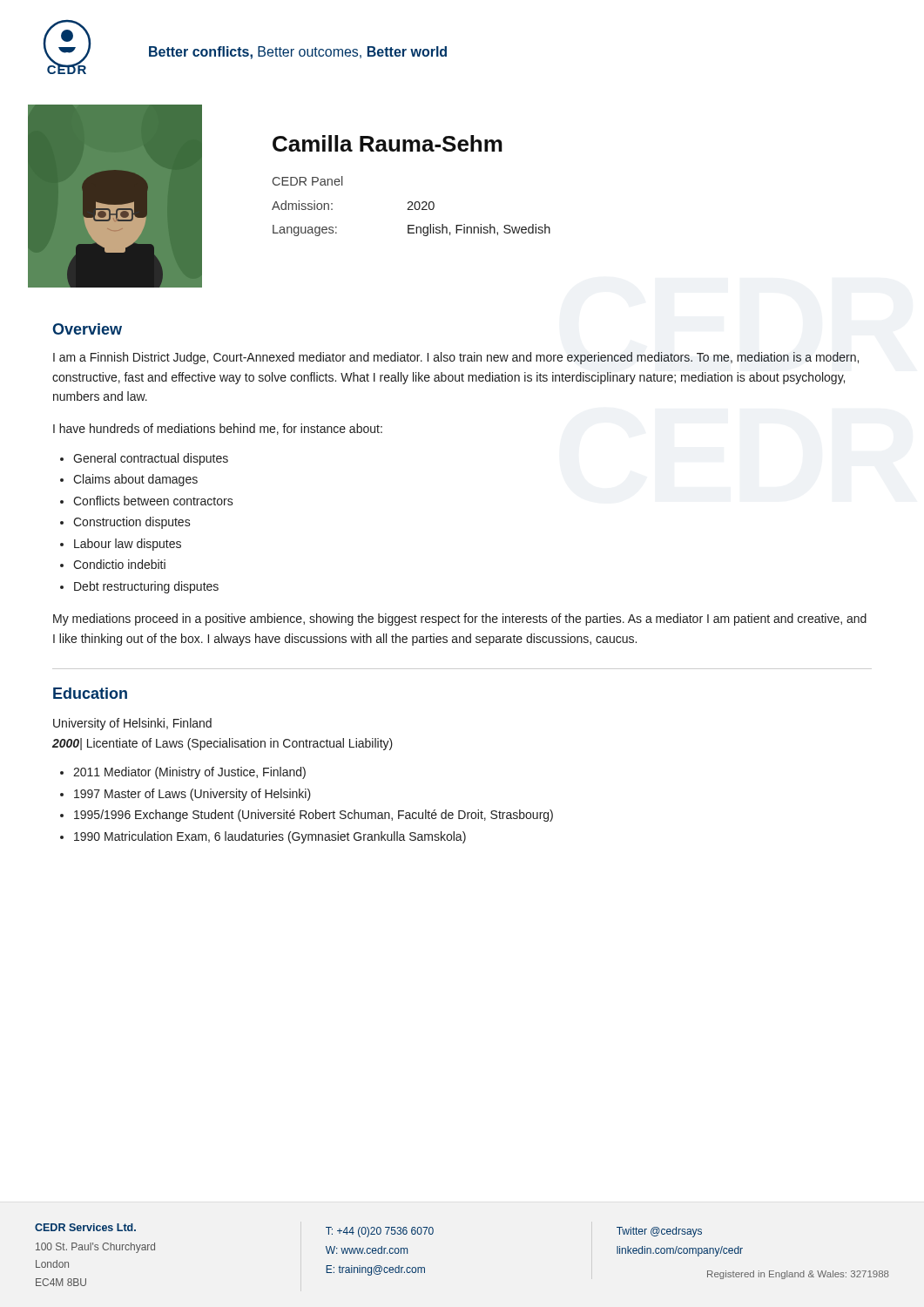This screenshot has width=924, height=1307.
Task: Find the element starting "Labour law disputes"
Action: click(127, 543)
